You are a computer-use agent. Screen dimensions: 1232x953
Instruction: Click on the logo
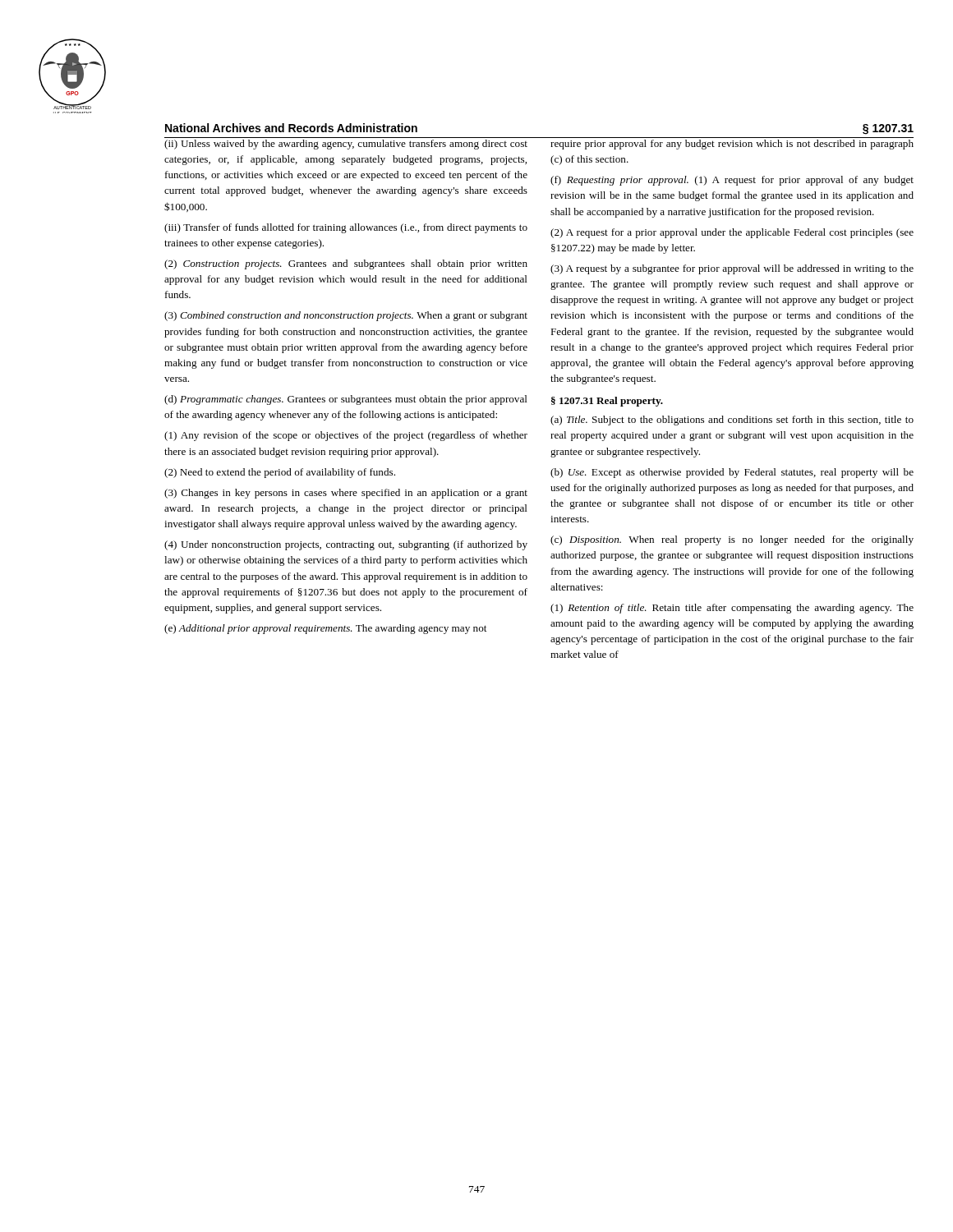(72, 72)
